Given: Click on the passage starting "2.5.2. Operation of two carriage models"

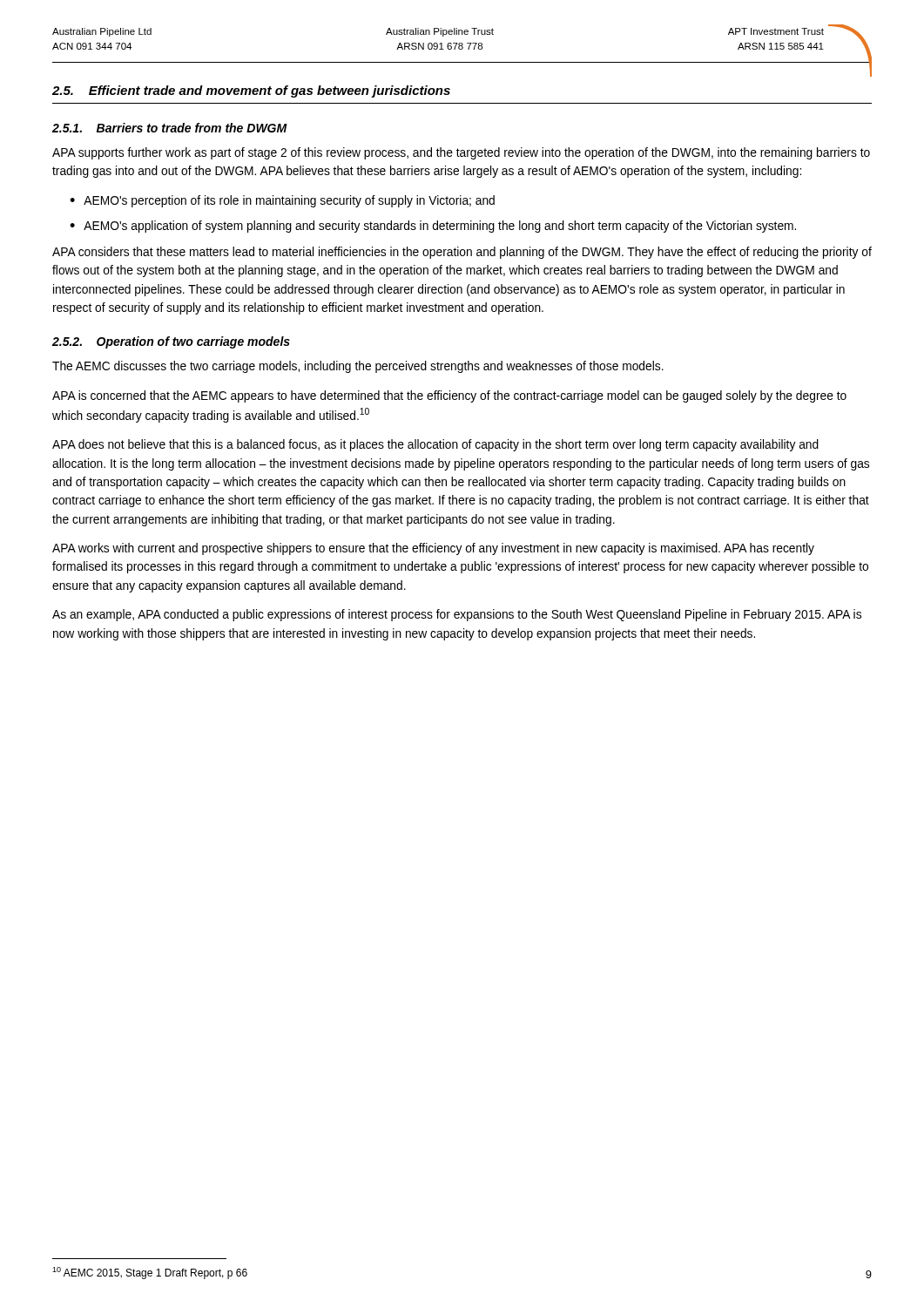Looking at the screenshot, I should coord(171,342).
